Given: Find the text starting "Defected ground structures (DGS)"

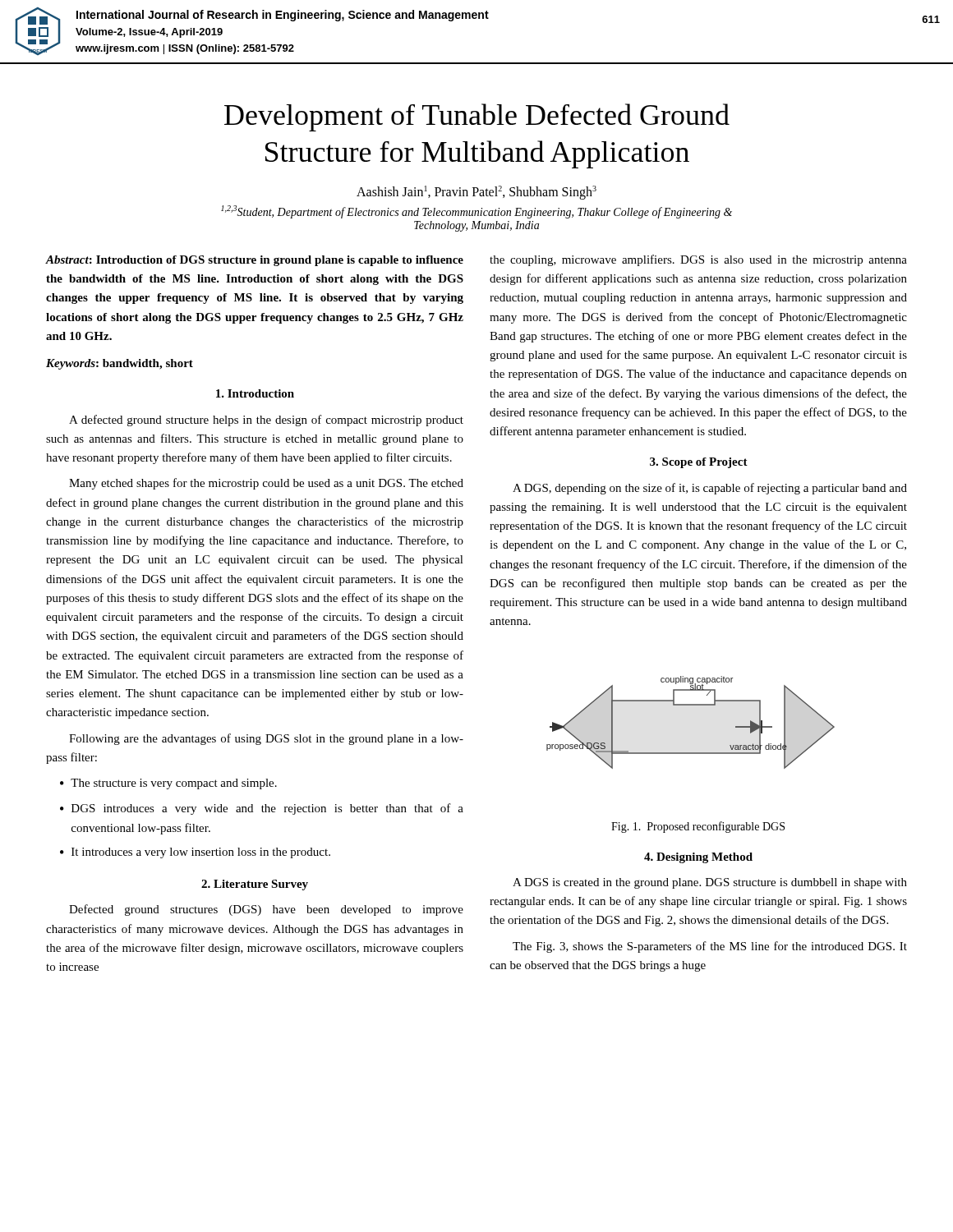Looking at the screenshot, I should tap(255, 938).
